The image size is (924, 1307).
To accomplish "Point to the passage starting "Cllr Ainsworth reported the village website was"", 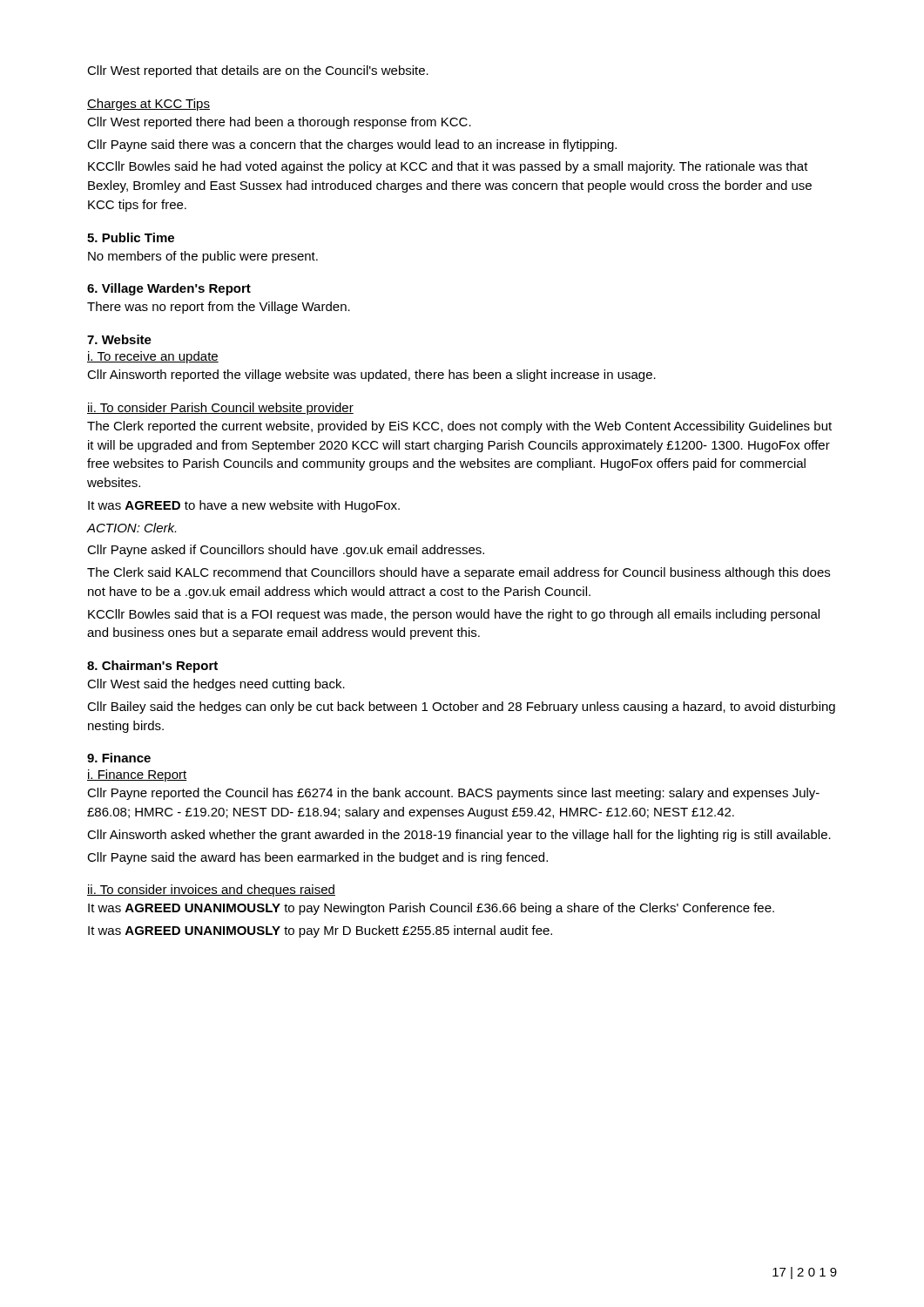I will pyautogui.click(x=462, y=375).
